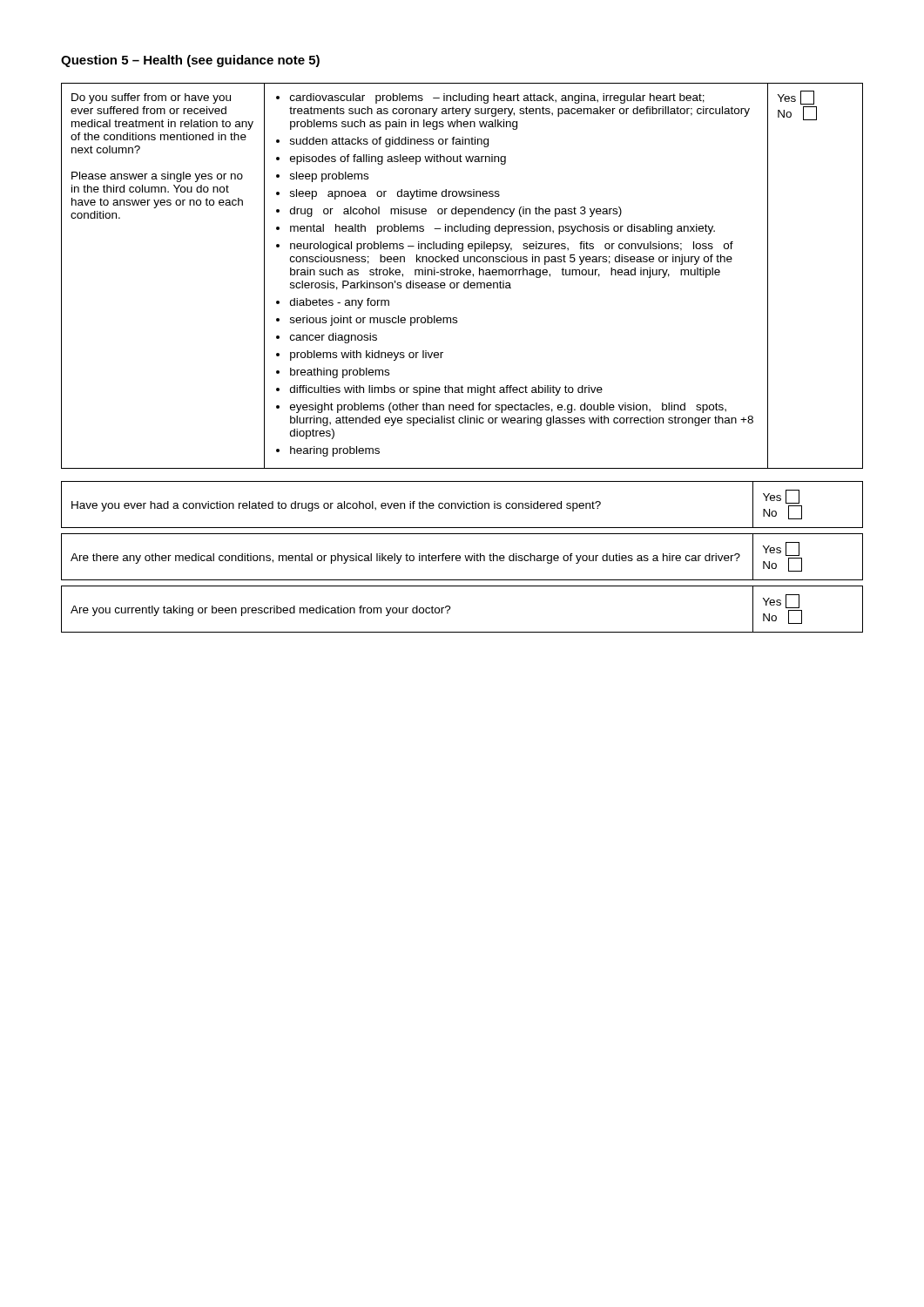Locate the table with the text "Have you ever"
The image size is (924, 1307).
click(x=462, y=557)
